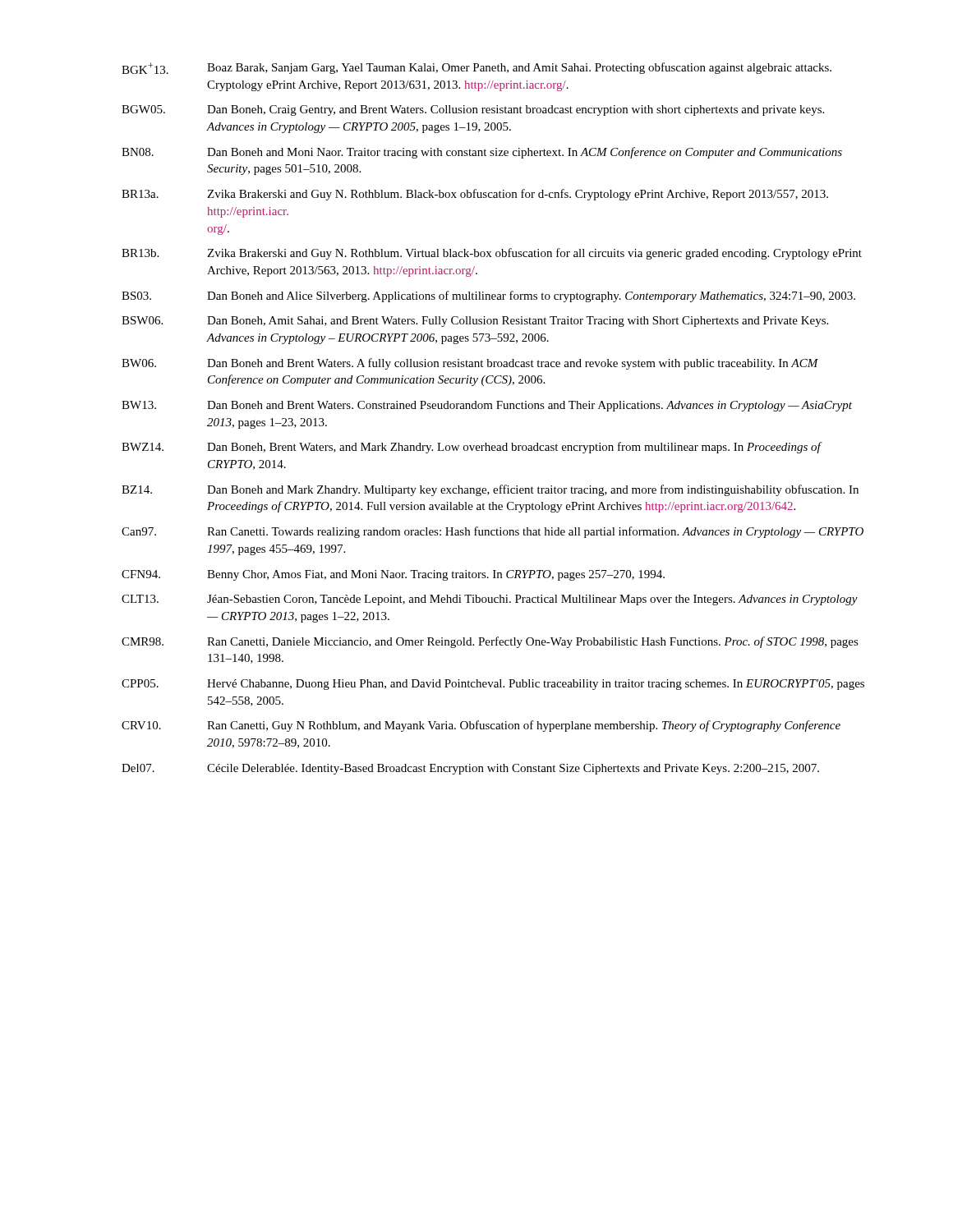Click on the list item with the text "BR13b. Zvika Brakerski and Guy N. Rothblum."
The height and width of the screenshot is (1232, 953).
[x=496, y=262]
